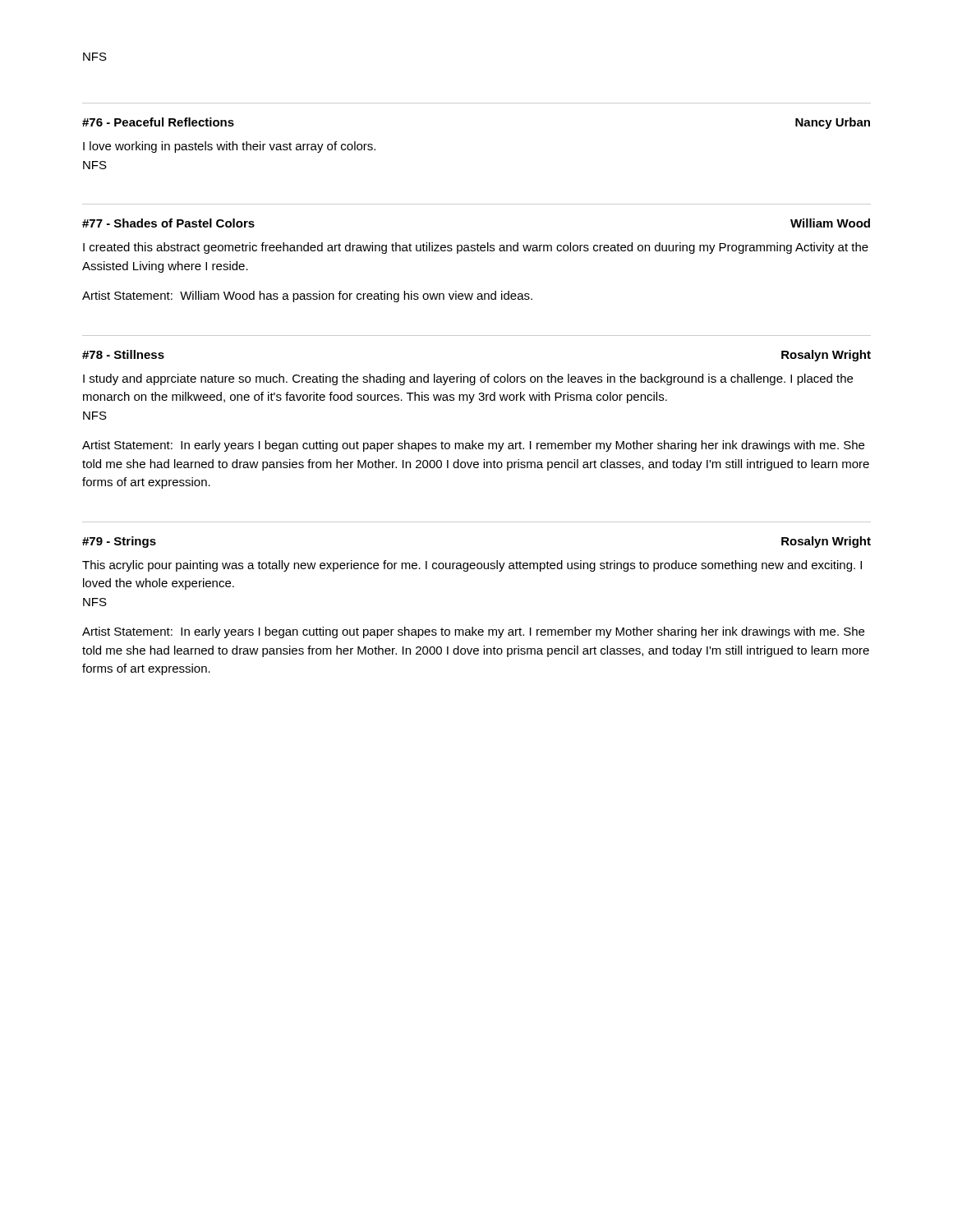The image size is (953, 1232).
Task: Click on the text block containing "I love working in pastels with their vast"
Action: (229, 155)
